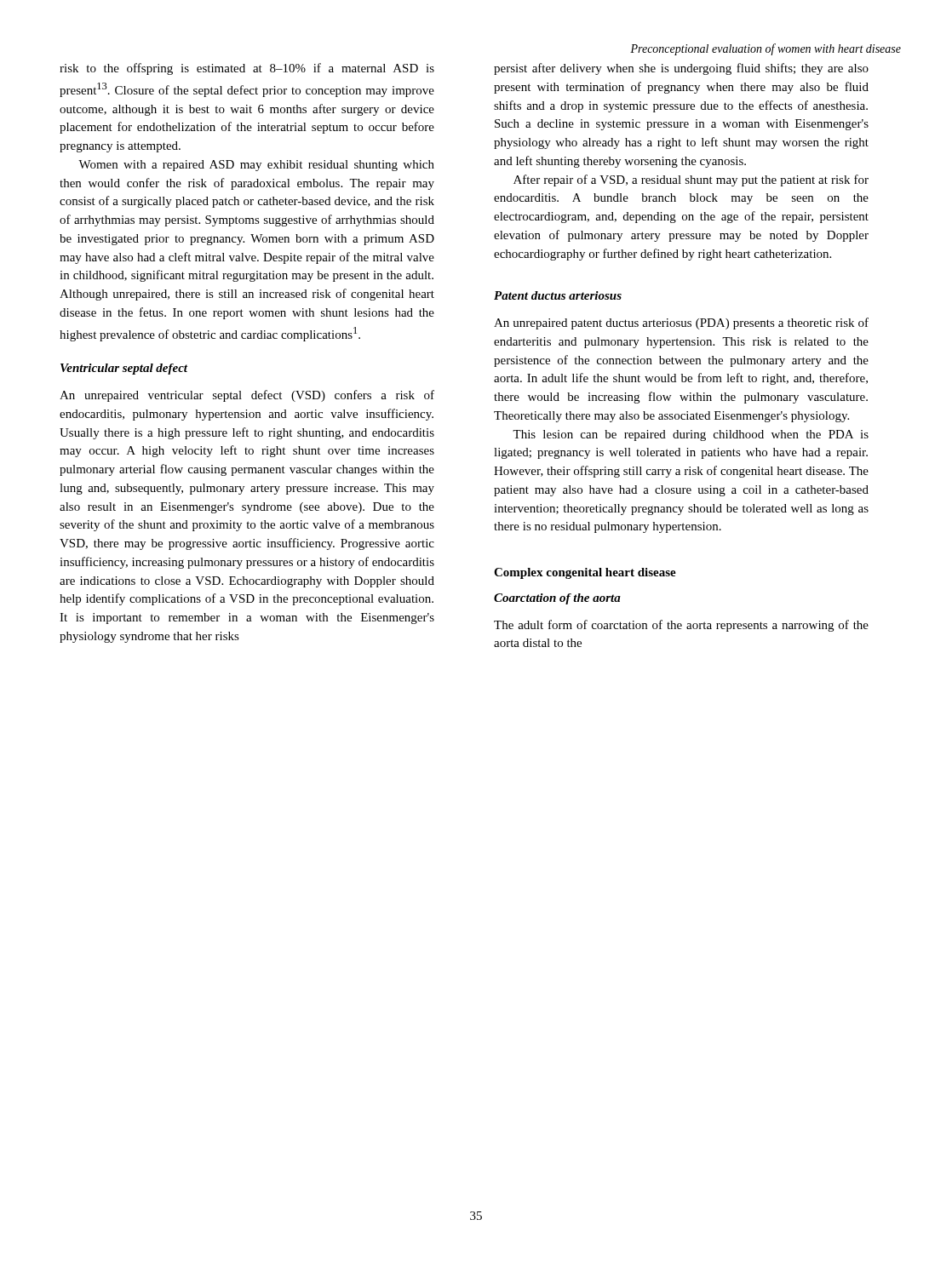The width and height of the screenshot is (952, 1277).
Task: Click on the text block starting "Ventricular septal defect"
Action: point(123,368)
